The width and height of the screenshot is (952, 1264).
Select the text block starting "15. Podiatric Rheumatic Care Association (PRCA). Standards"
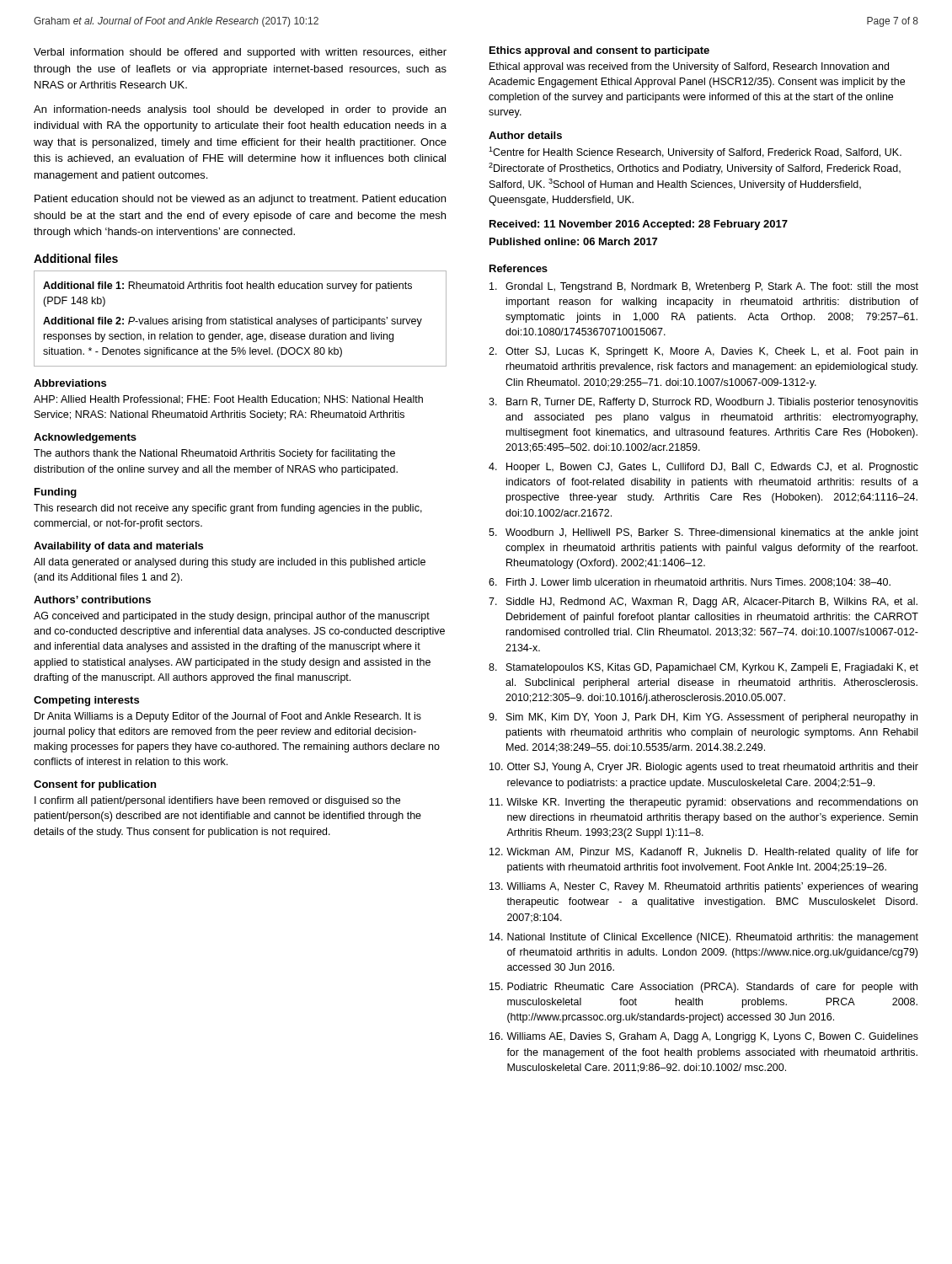pyautogui.click(x=703, y=1002)
